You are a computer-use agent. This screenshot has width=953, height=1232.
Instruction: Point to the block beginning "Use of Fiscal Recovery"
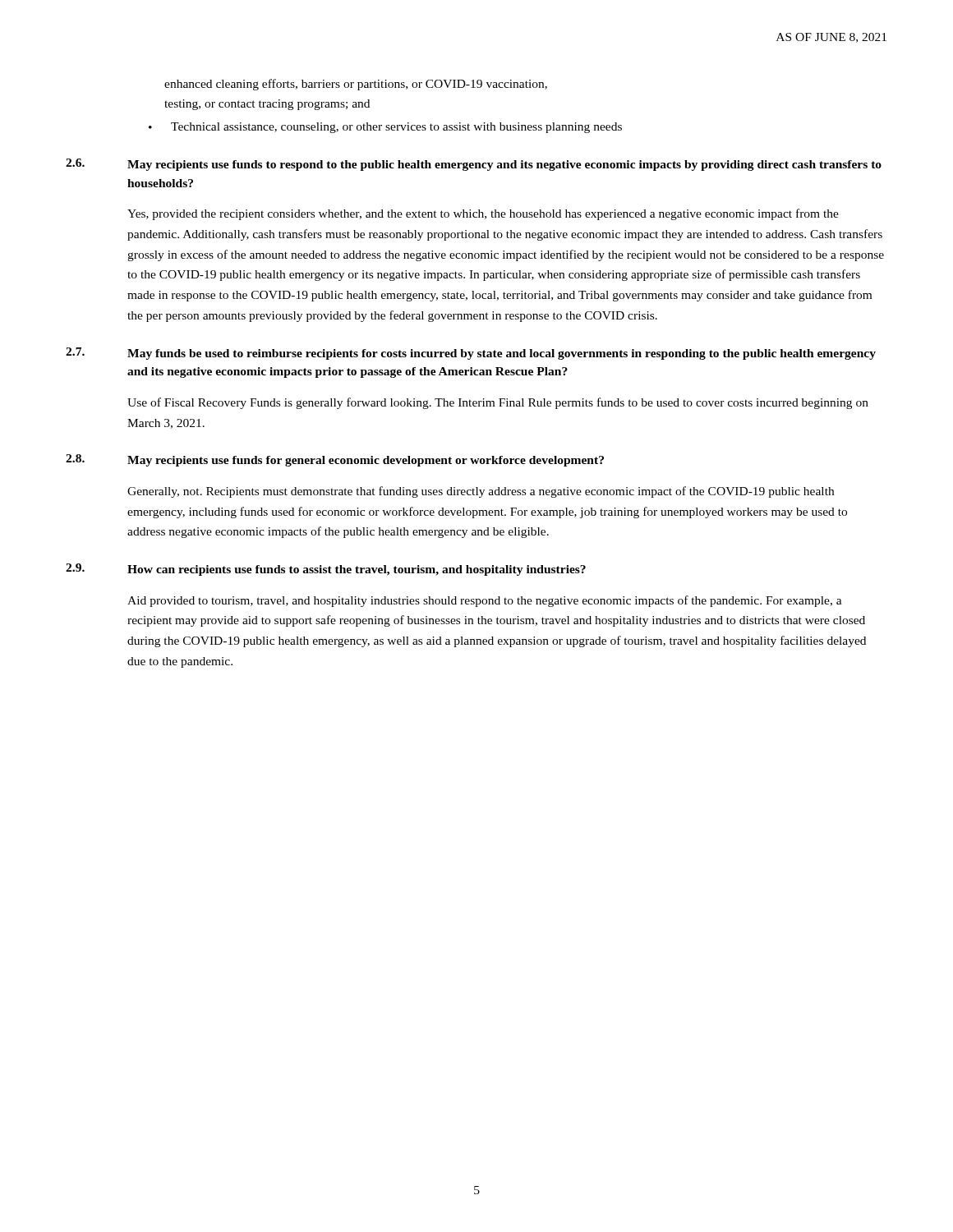[498, 412]
